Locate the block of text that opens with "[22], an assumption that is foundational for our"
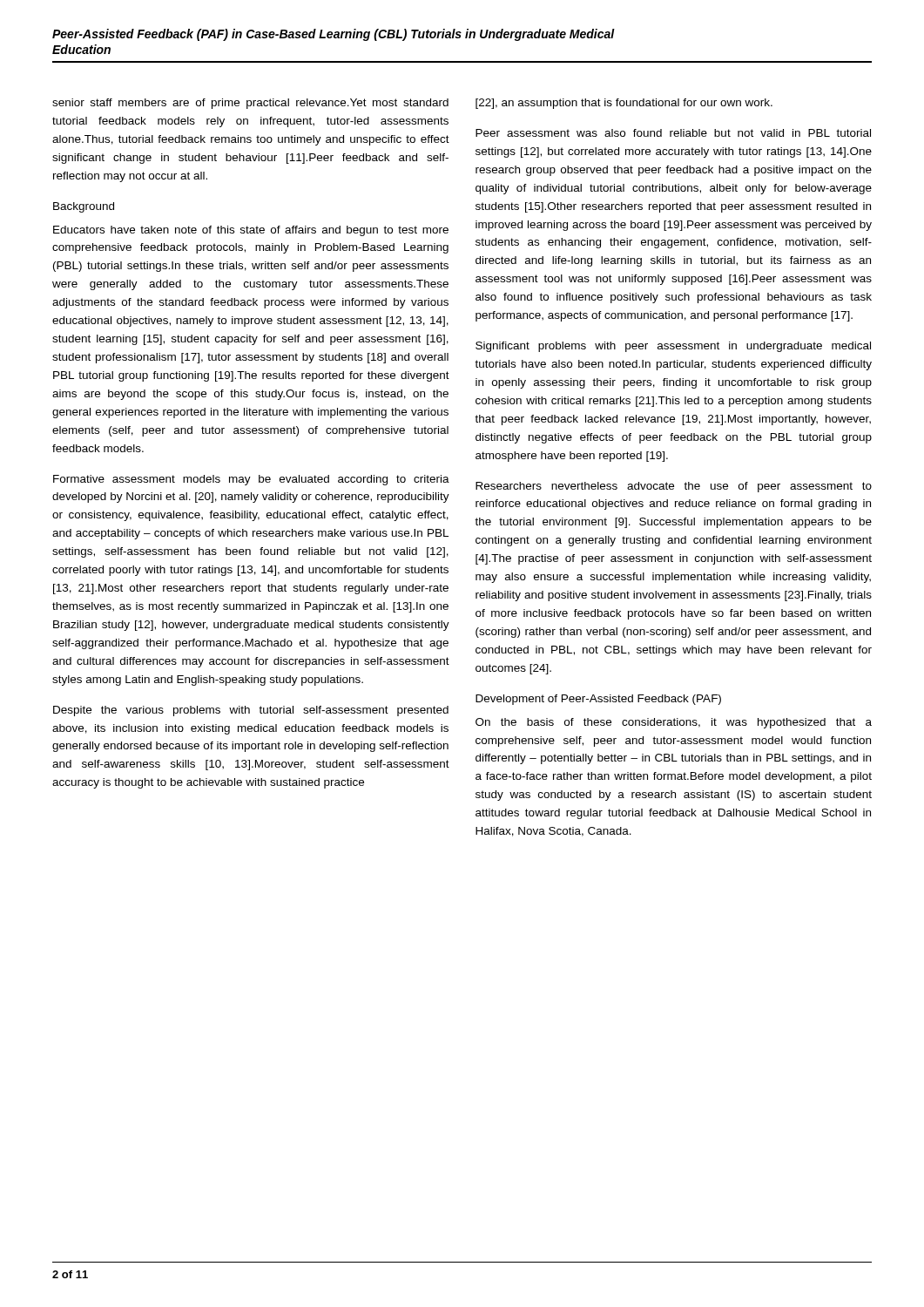This screenshot has height=1307, width=924. click(624, 102)
